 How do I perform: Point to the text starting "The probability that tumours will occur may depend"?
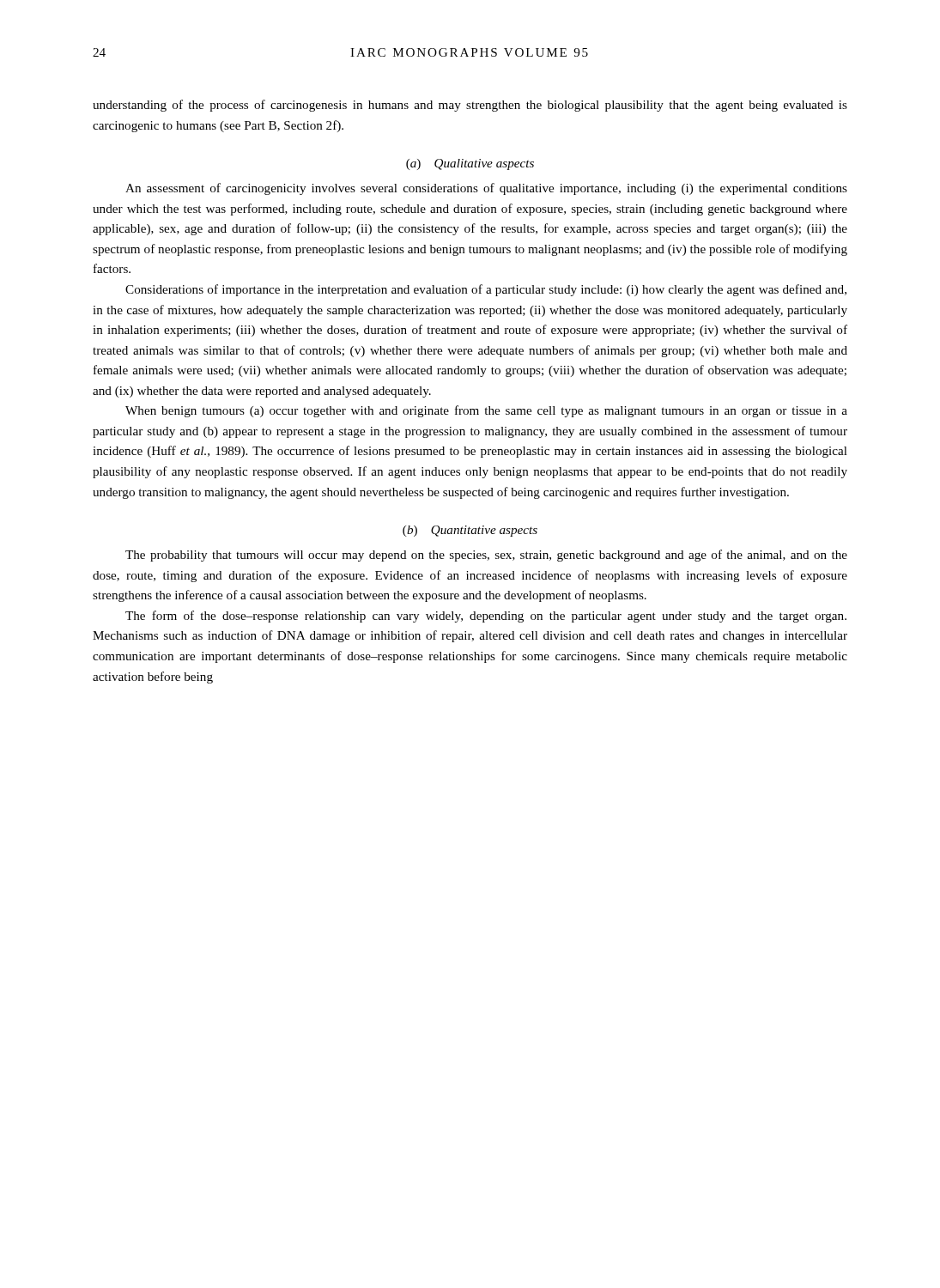[470, 575]
